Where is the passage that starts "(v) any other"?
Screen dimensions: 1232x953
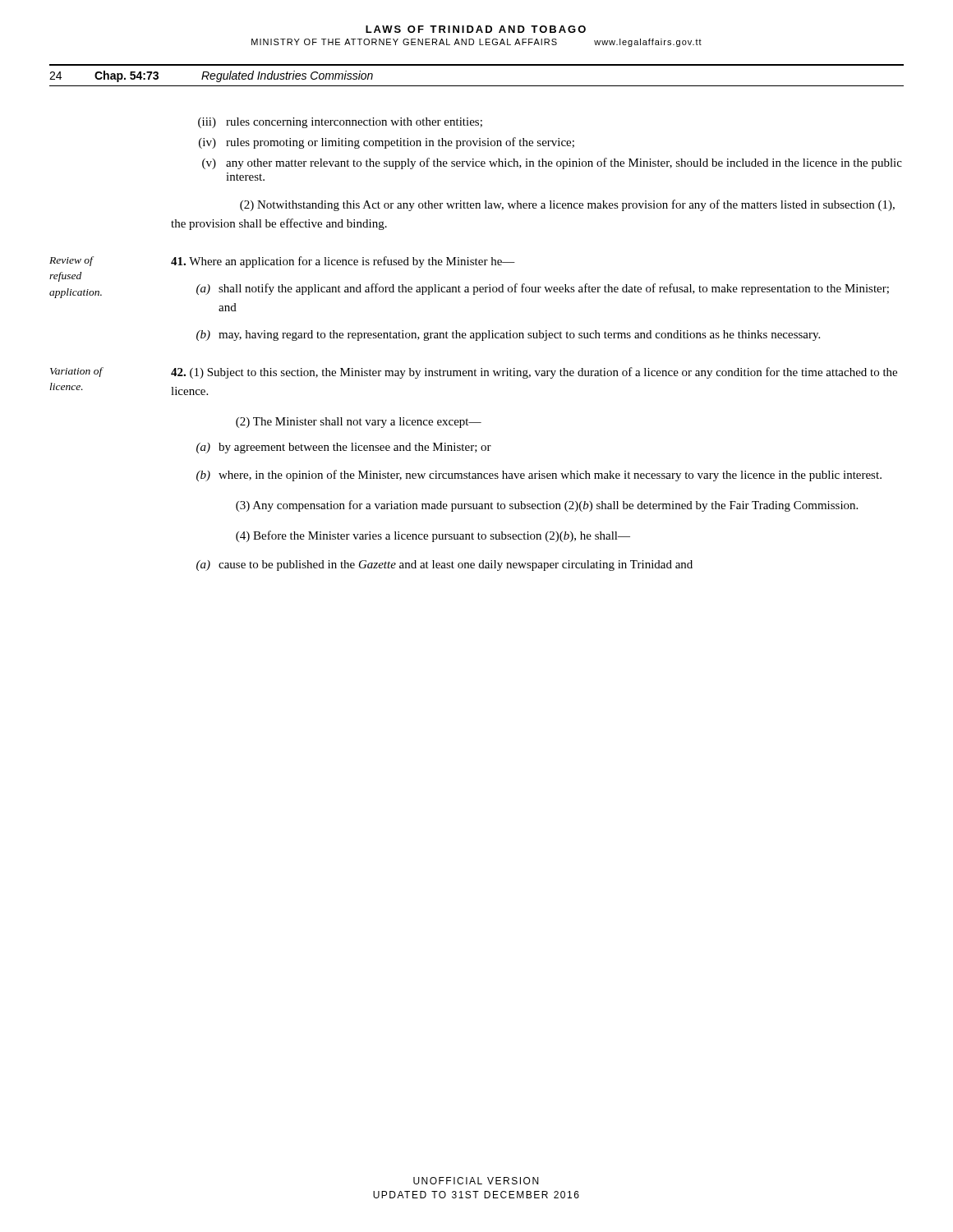pyautogui.click(x=537, y=170)
